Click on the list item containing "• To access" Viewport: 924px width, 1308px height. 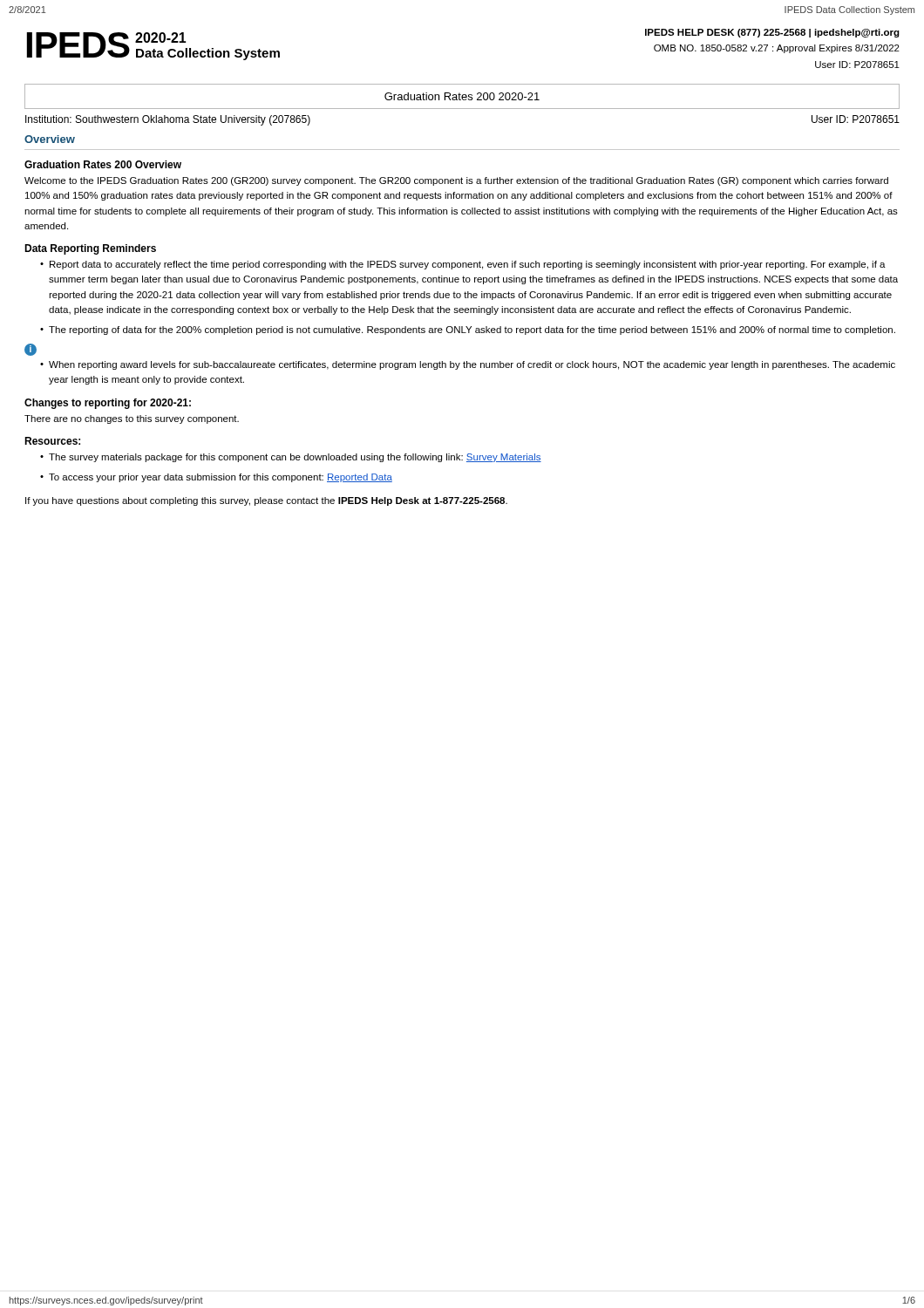tap(216, 478)
